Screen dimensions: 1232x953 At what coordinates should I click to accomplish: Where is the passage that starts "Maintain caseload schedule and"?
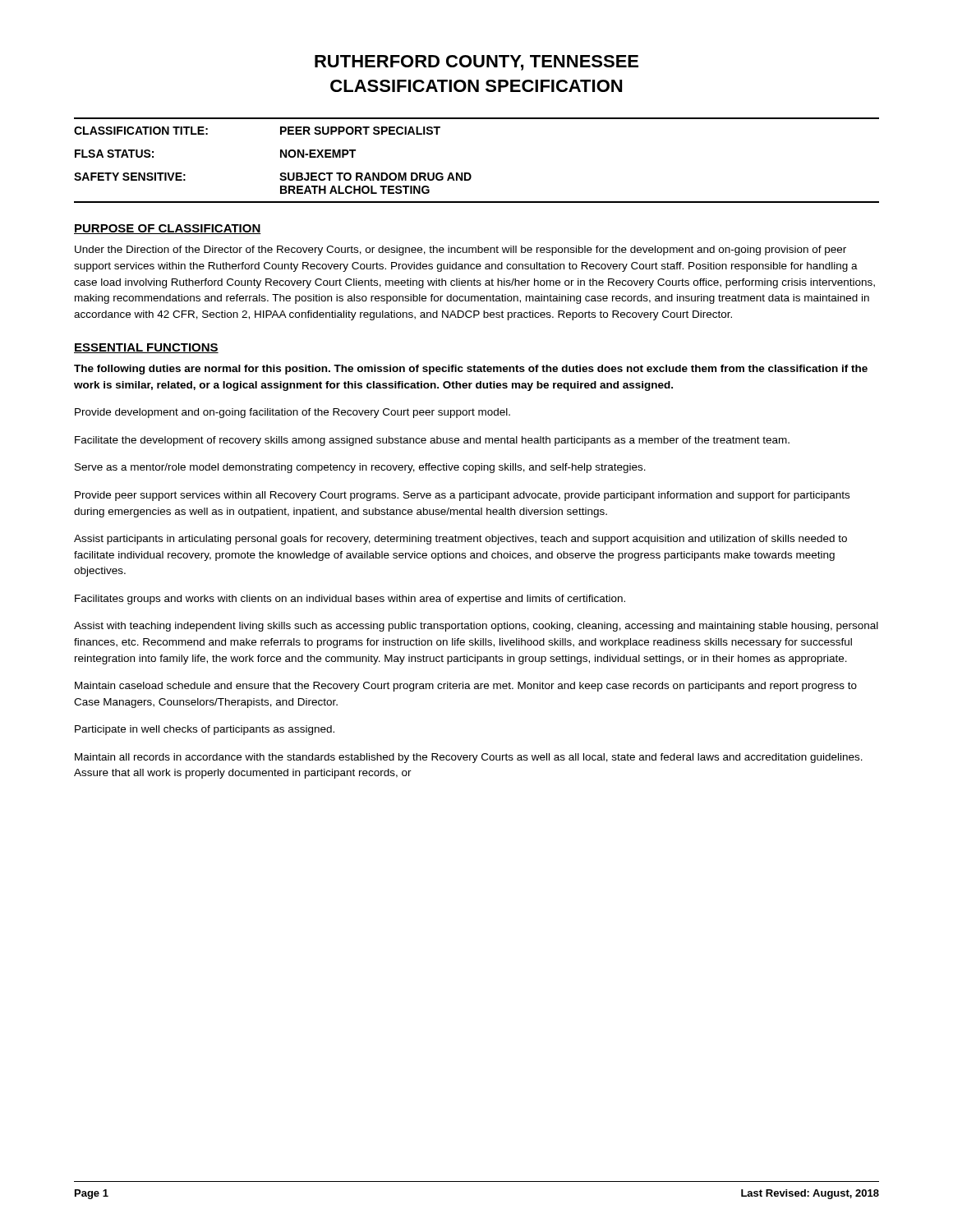click(x=465, y=693)
